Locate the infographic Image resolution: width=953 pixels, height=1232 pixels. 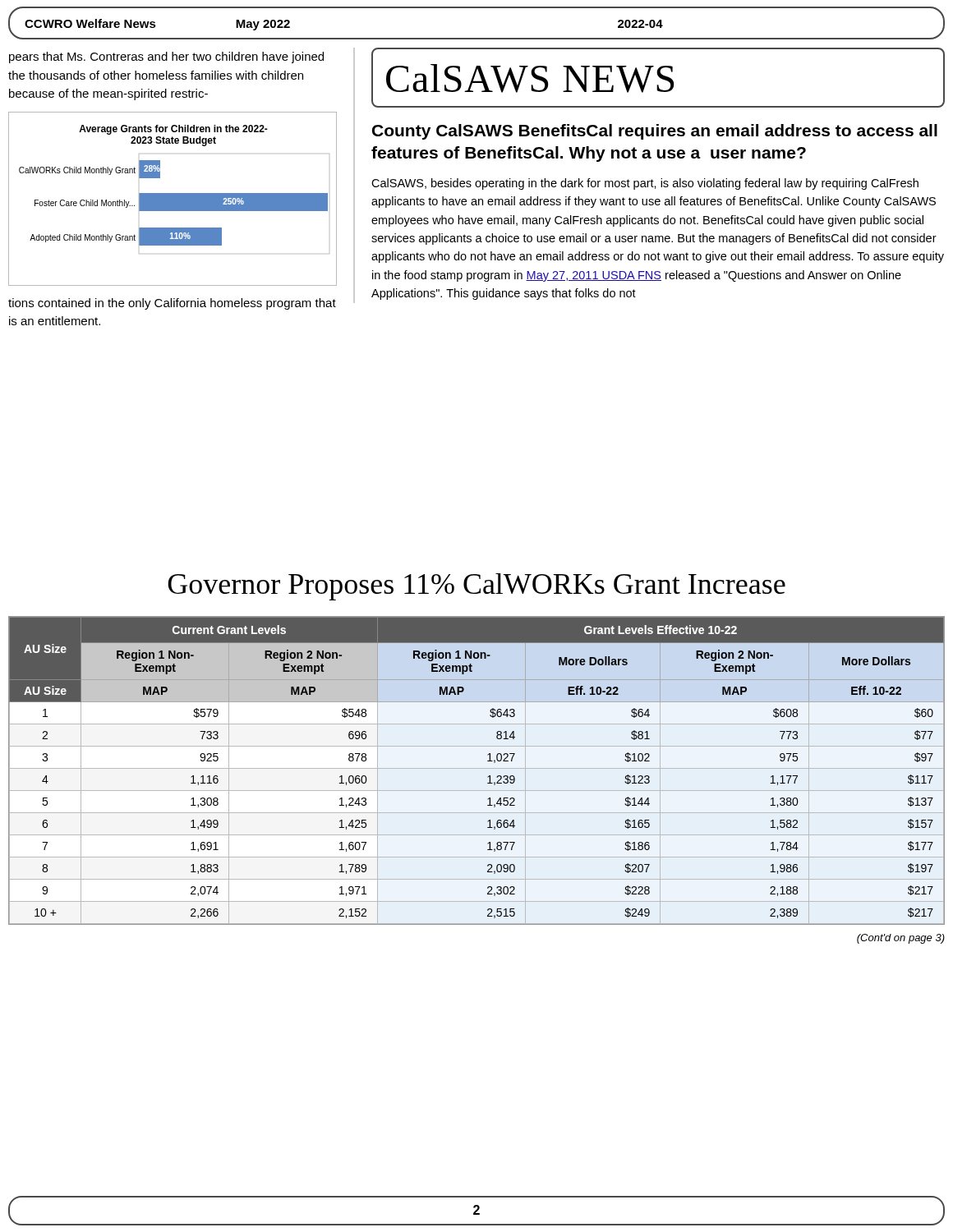(x=658, y=78)
